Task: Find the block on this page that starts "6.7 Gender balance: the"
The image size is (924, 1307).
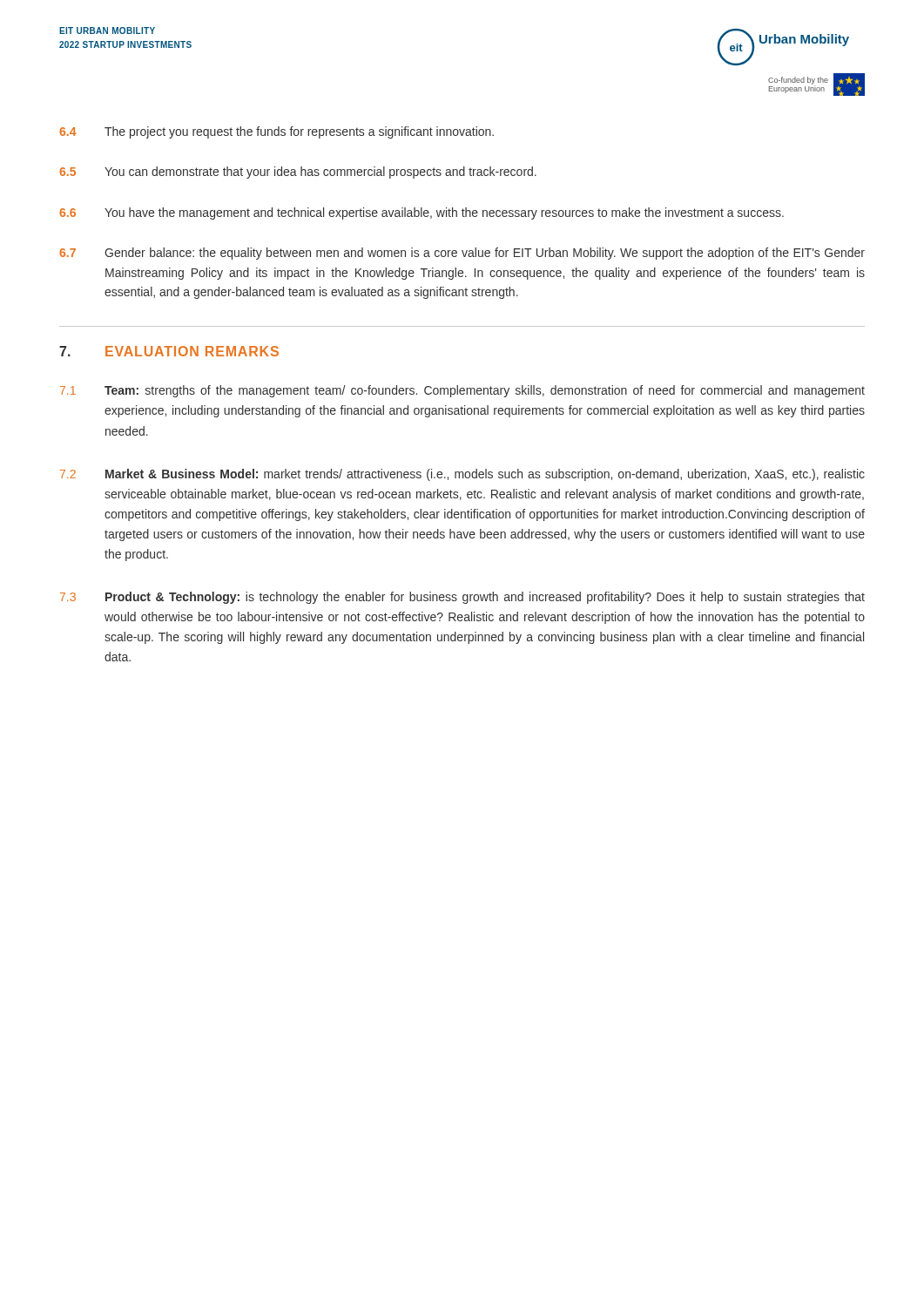Action: tap(462, 273)
